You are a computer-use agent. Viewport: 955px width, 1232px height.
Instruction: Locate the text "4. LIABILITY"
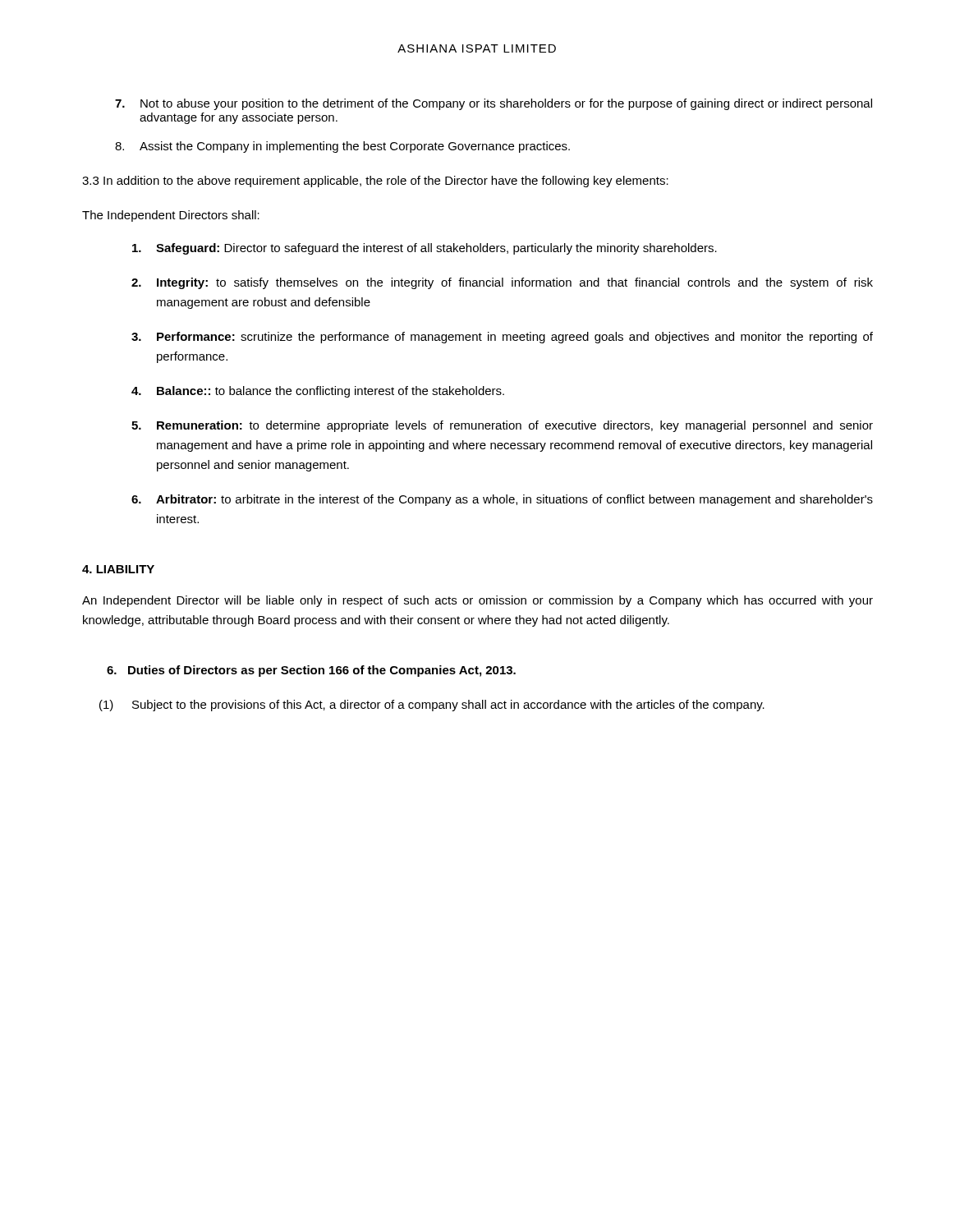[x=118, y=569]
